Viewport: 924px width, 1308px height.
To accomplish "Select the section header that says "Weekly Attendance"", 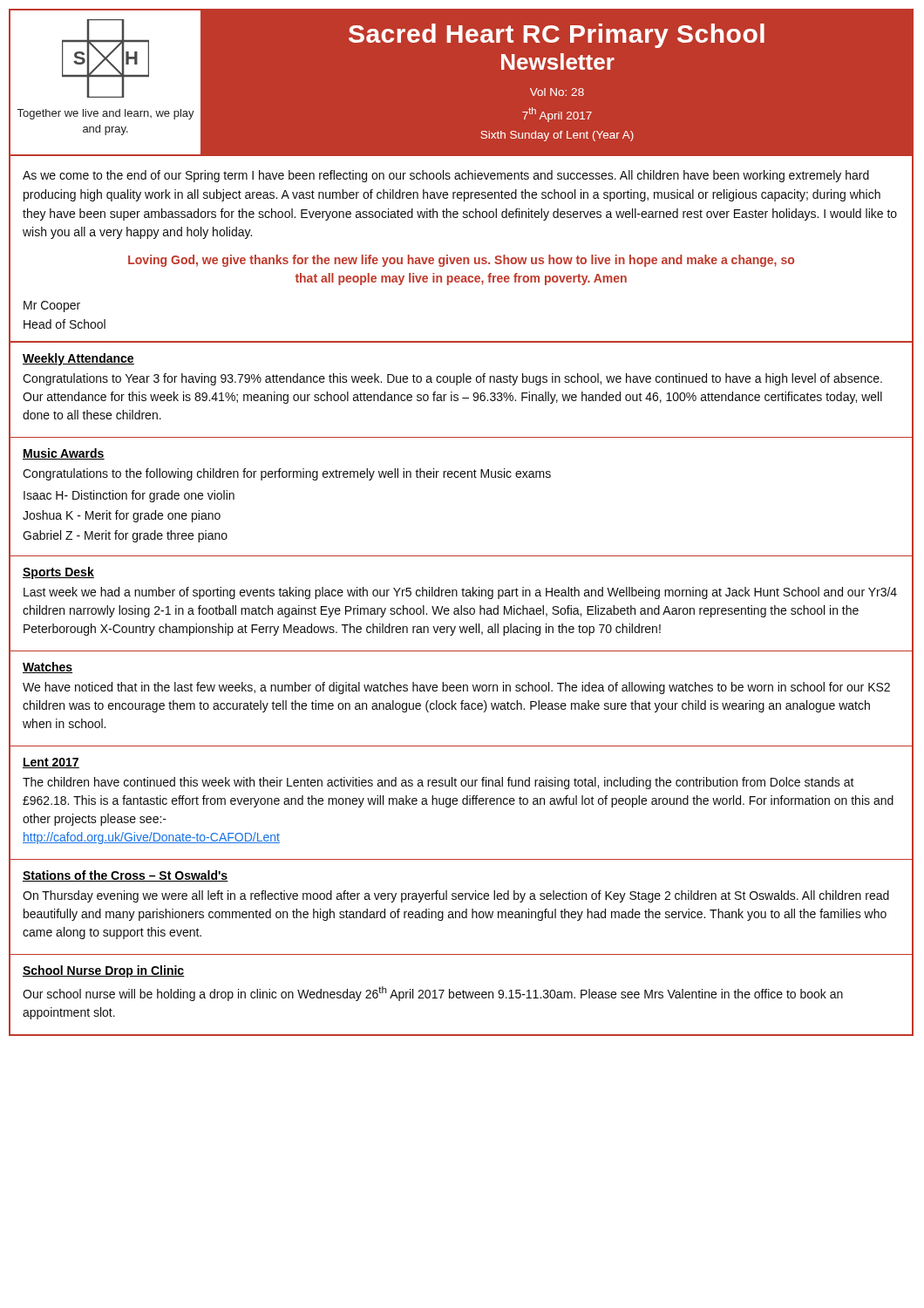I will (x=78, y=359).
